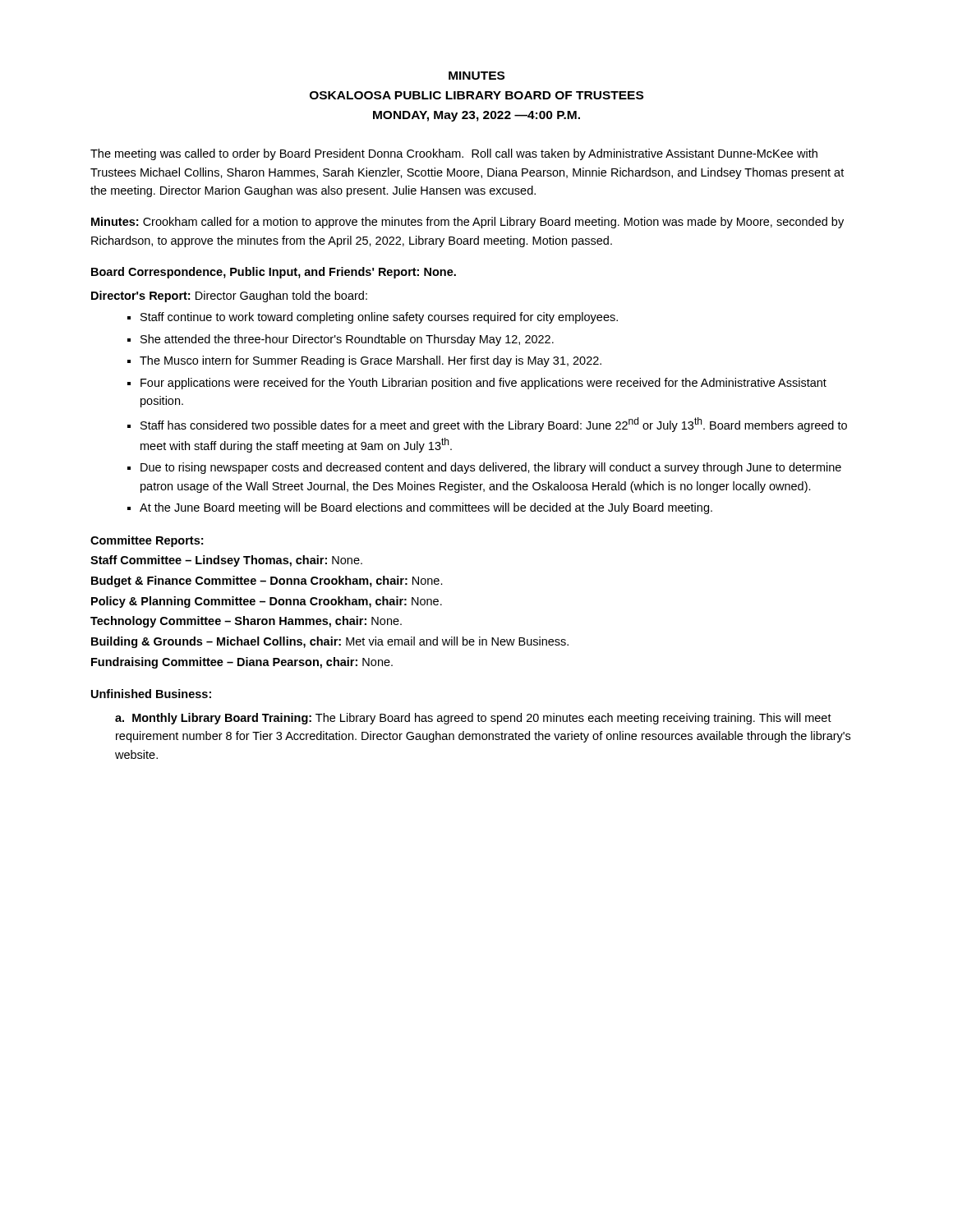Select the text block starting "a. Monthly Library Board"

tap(483, 736)
